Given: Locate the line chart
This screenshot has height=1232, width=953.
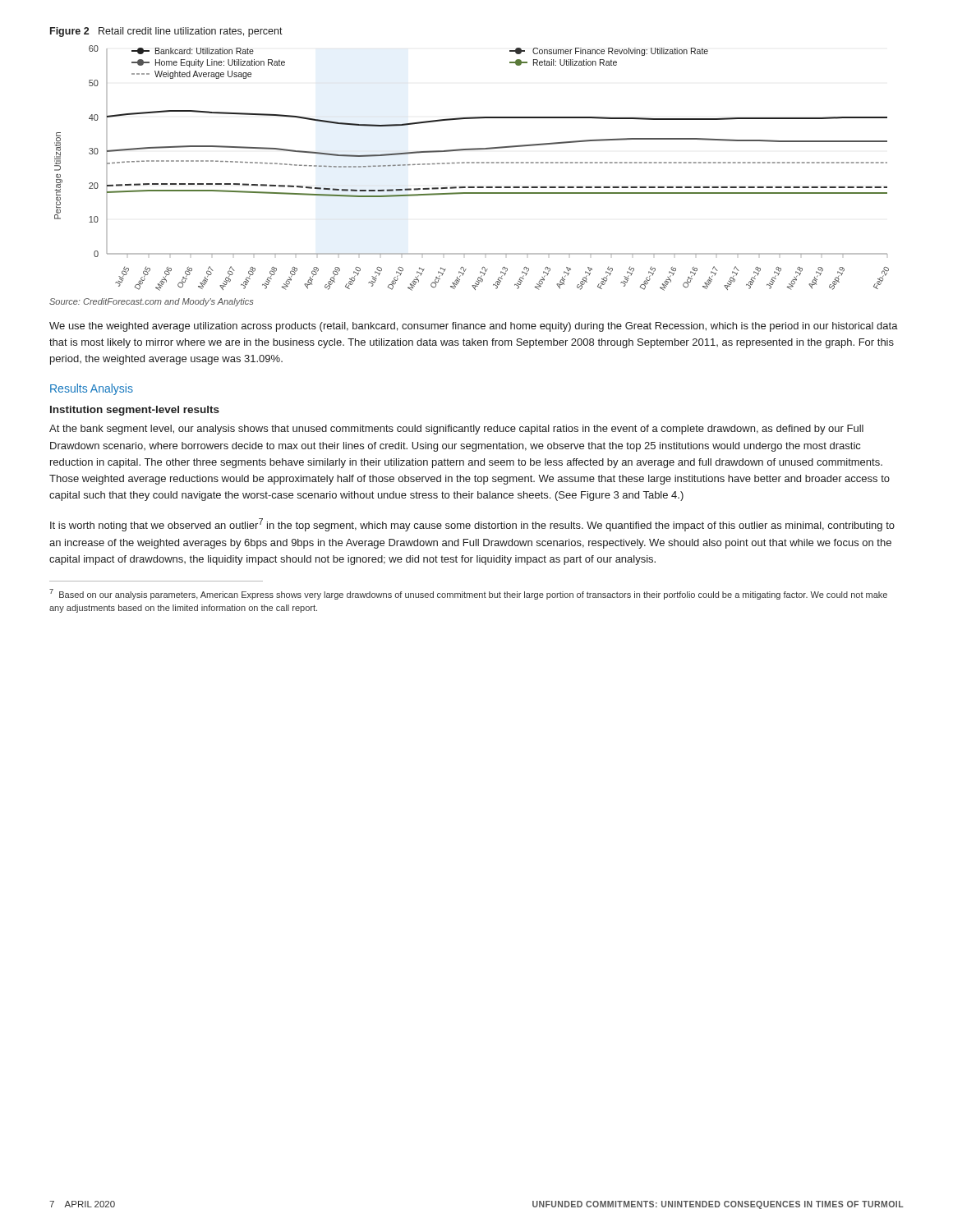Looking at the screenshot, I should tap(476, 168).
